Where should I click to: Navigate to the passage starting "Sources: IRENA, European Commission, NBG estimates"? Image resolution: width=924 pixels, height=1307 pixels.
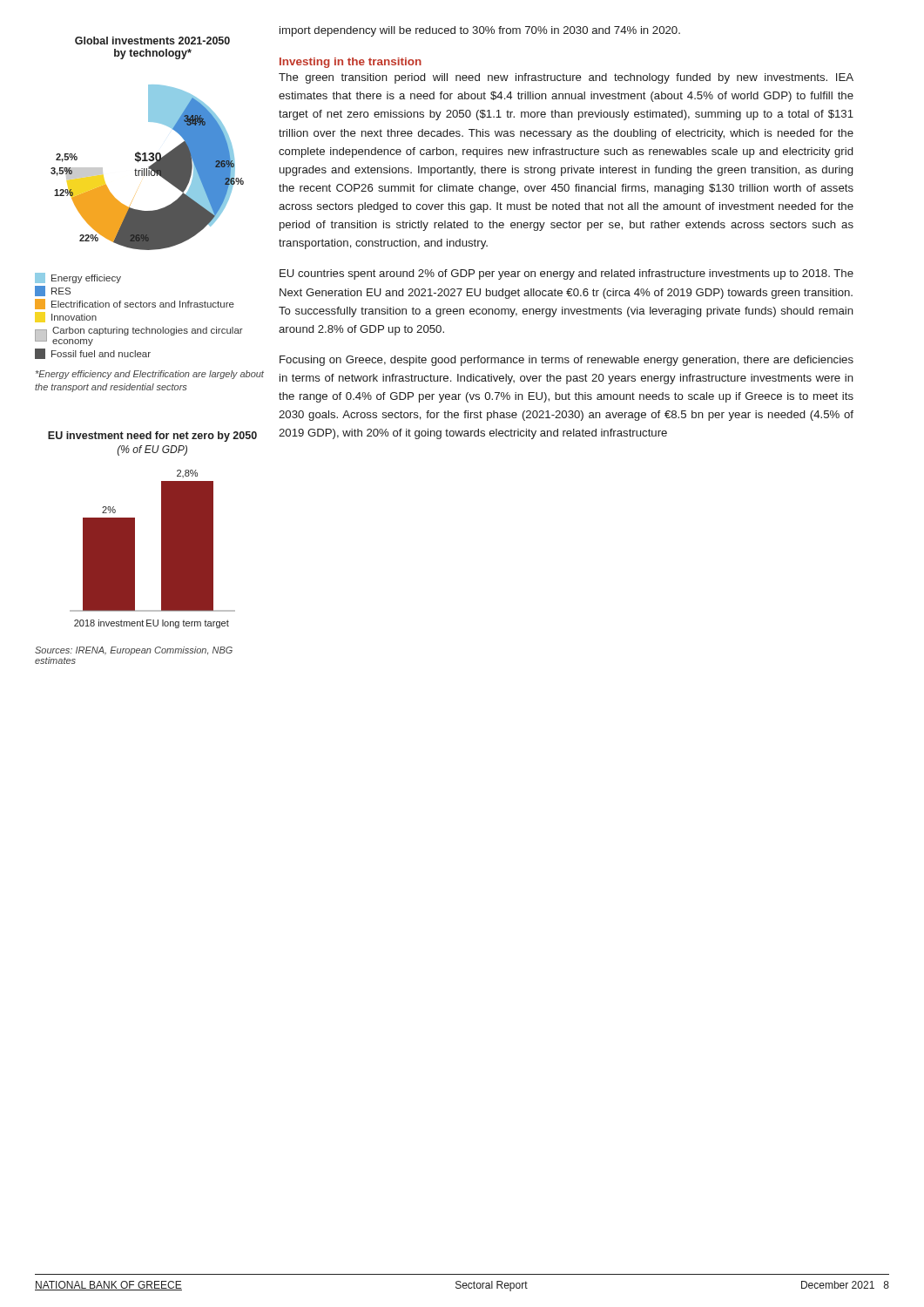click(x=152, y=655)
